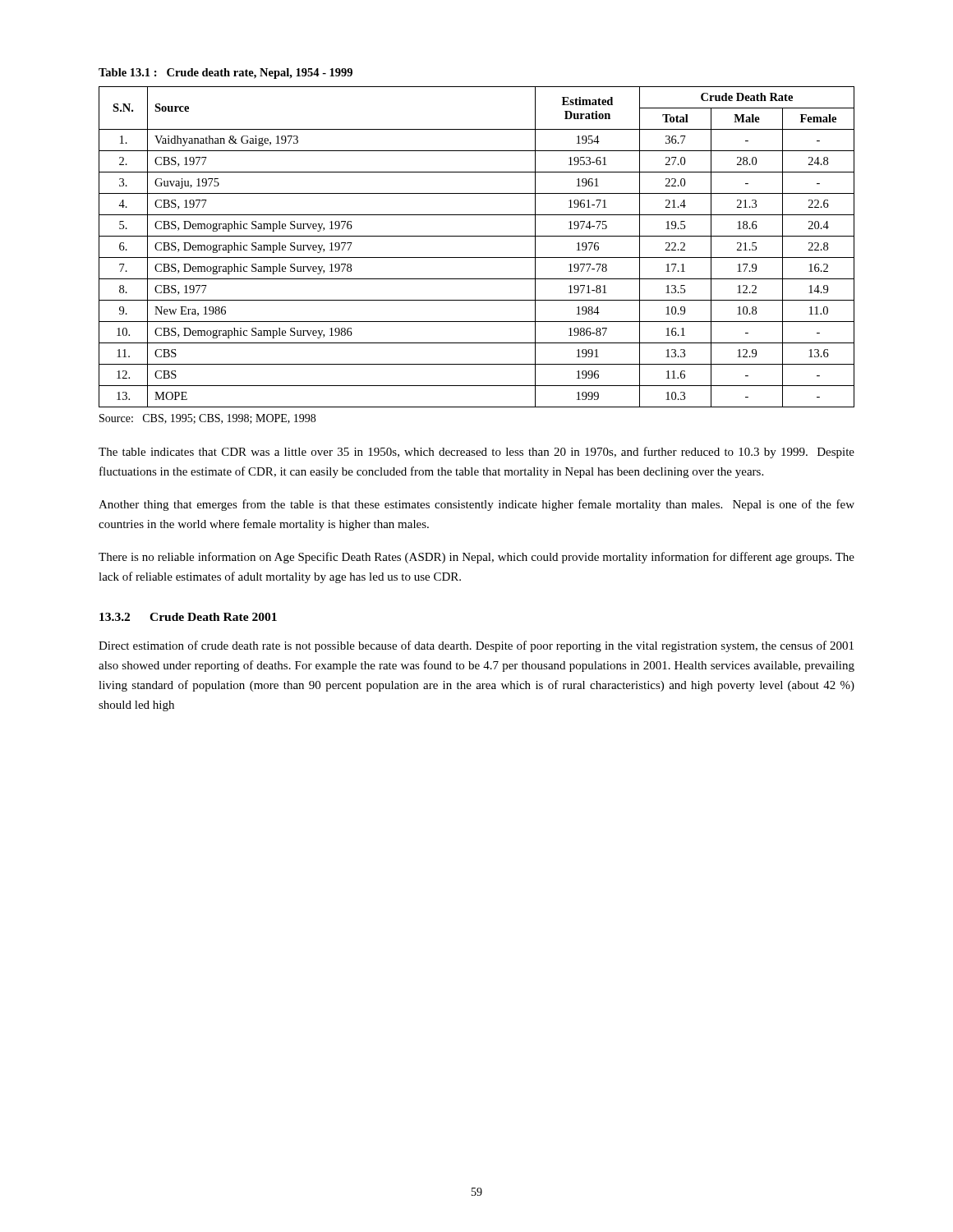Find the region starting "Direct estimation of crude death rate is not"
This screenshot has width=953, height=1232.
[x=476, y=675]
